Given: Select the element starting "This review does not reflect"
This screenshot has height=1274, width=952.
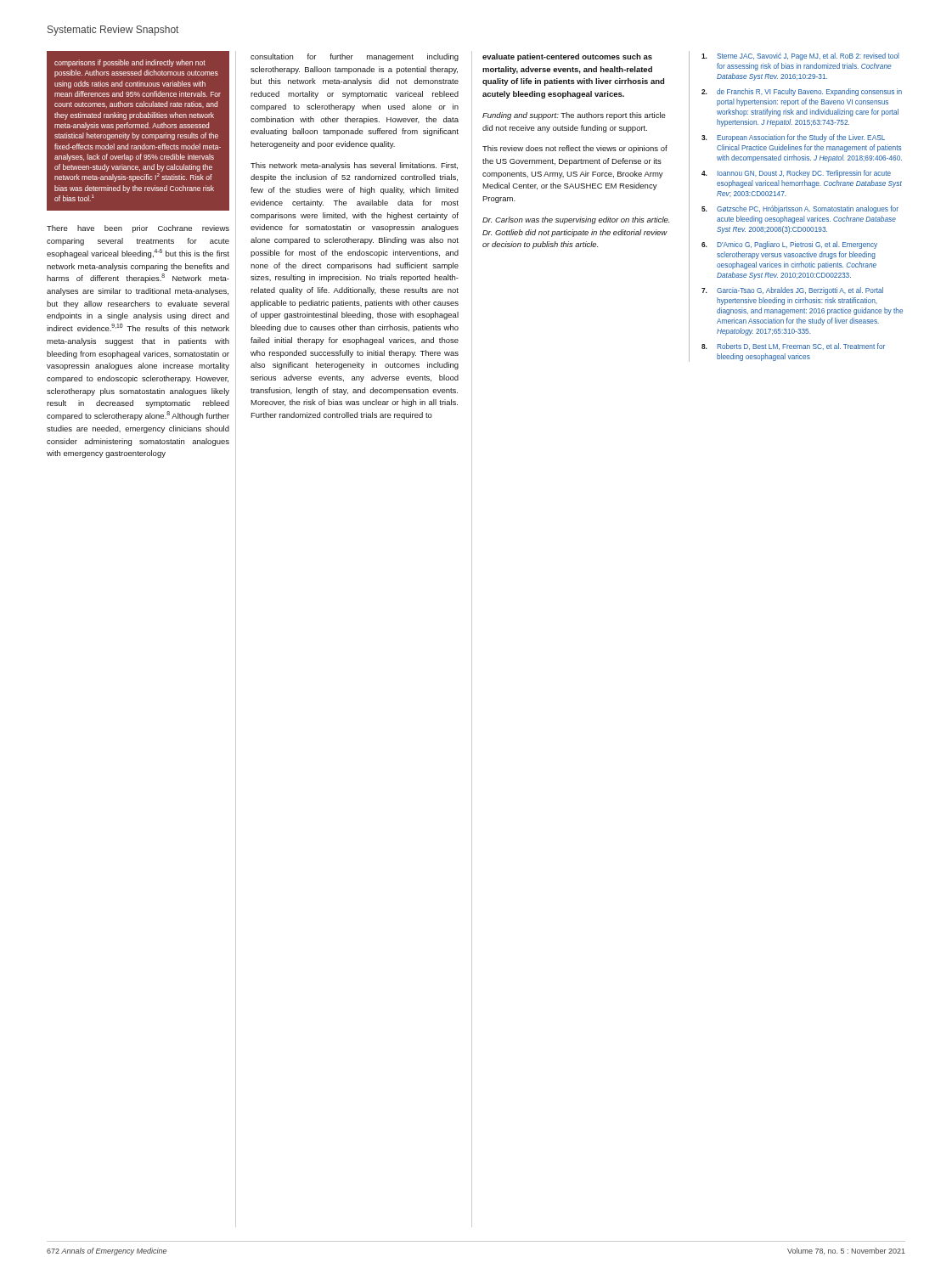Looking at the screenshot, I should [575, 174].
